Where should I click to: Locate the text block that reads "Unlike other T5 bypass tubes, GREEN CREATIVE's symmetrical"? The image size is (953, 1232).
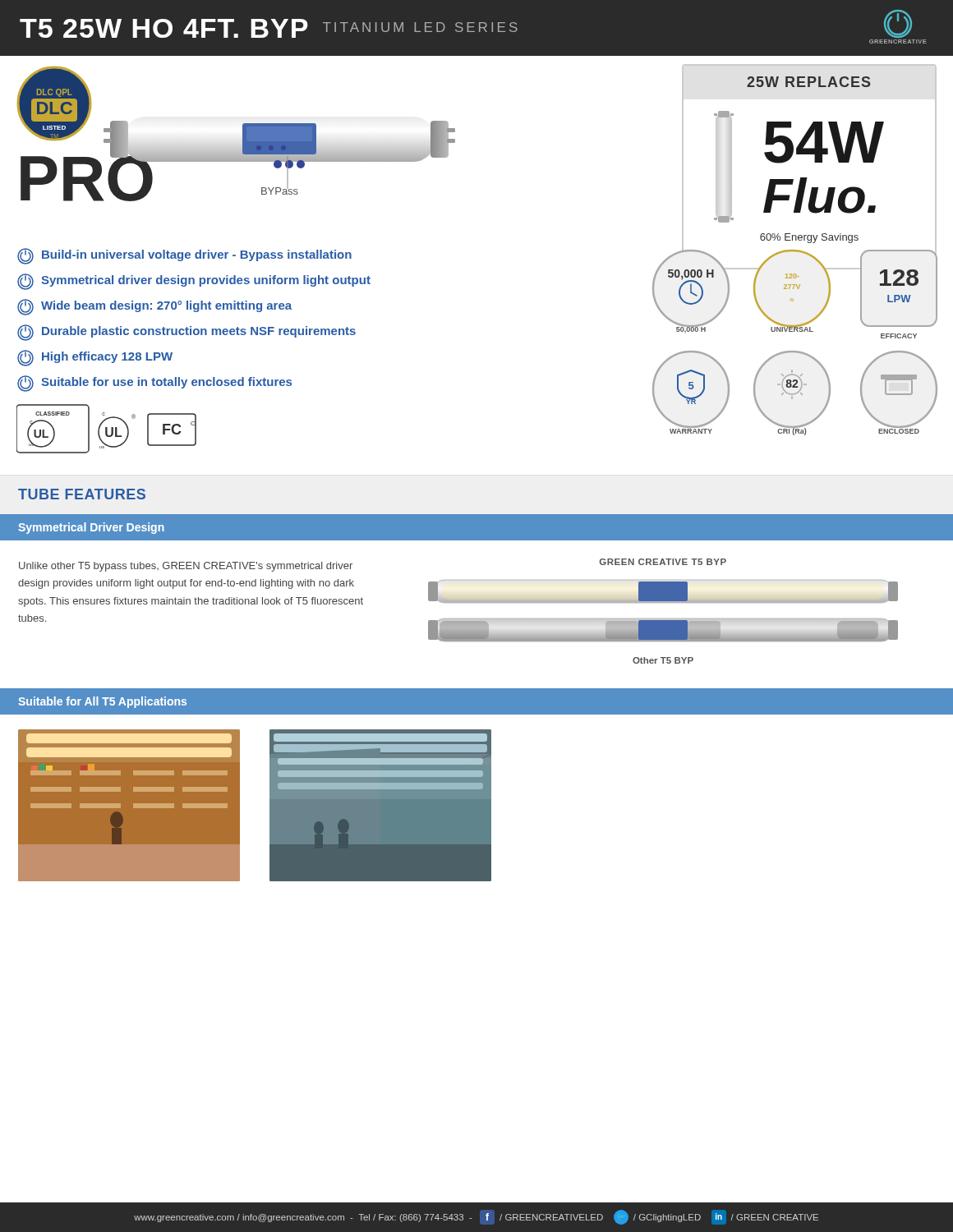coord(191,592)
